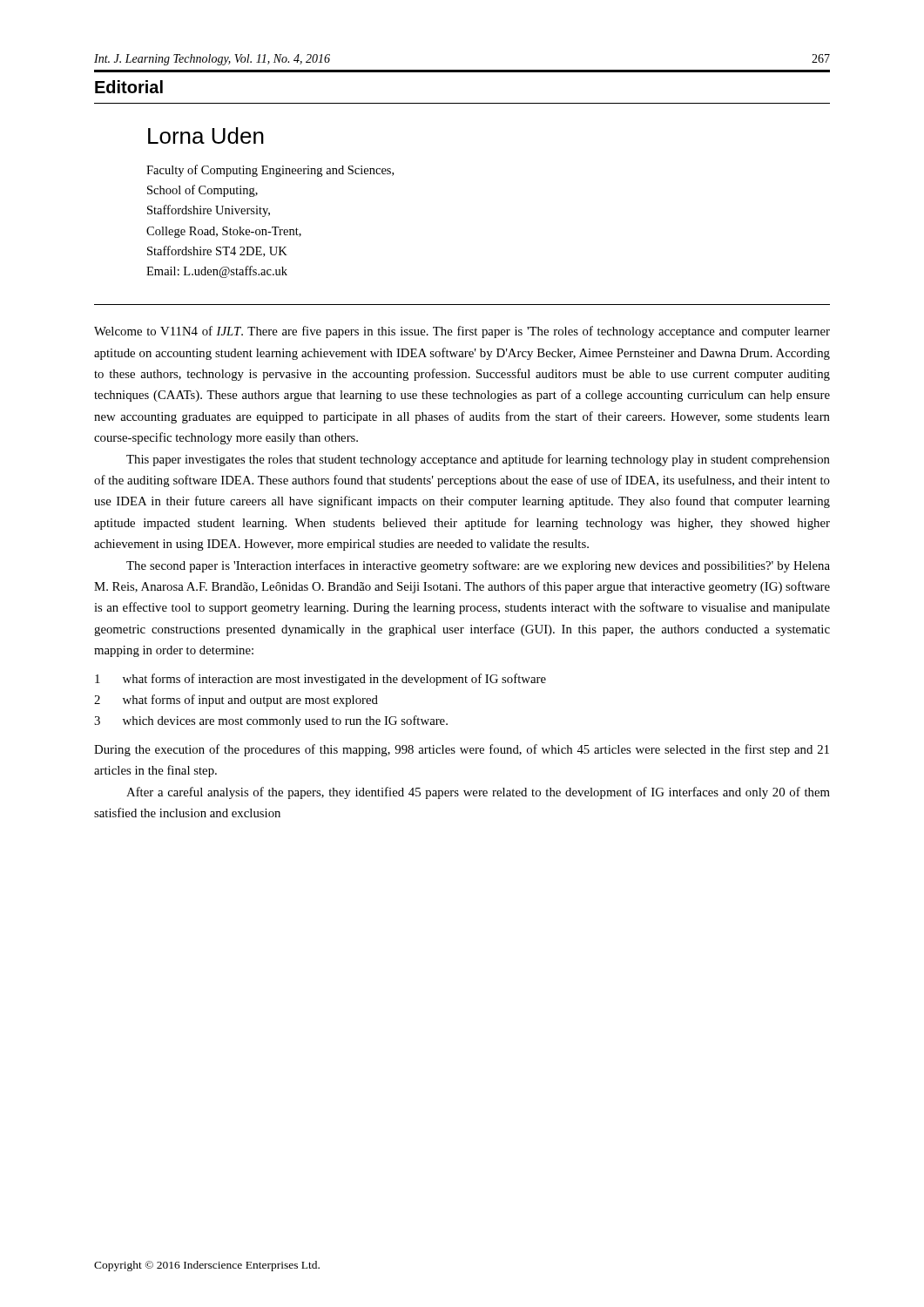Locate the list item containing "2 what forms of"
Viewport: 924px width, 1307px height.
click(x=236, y=701)
